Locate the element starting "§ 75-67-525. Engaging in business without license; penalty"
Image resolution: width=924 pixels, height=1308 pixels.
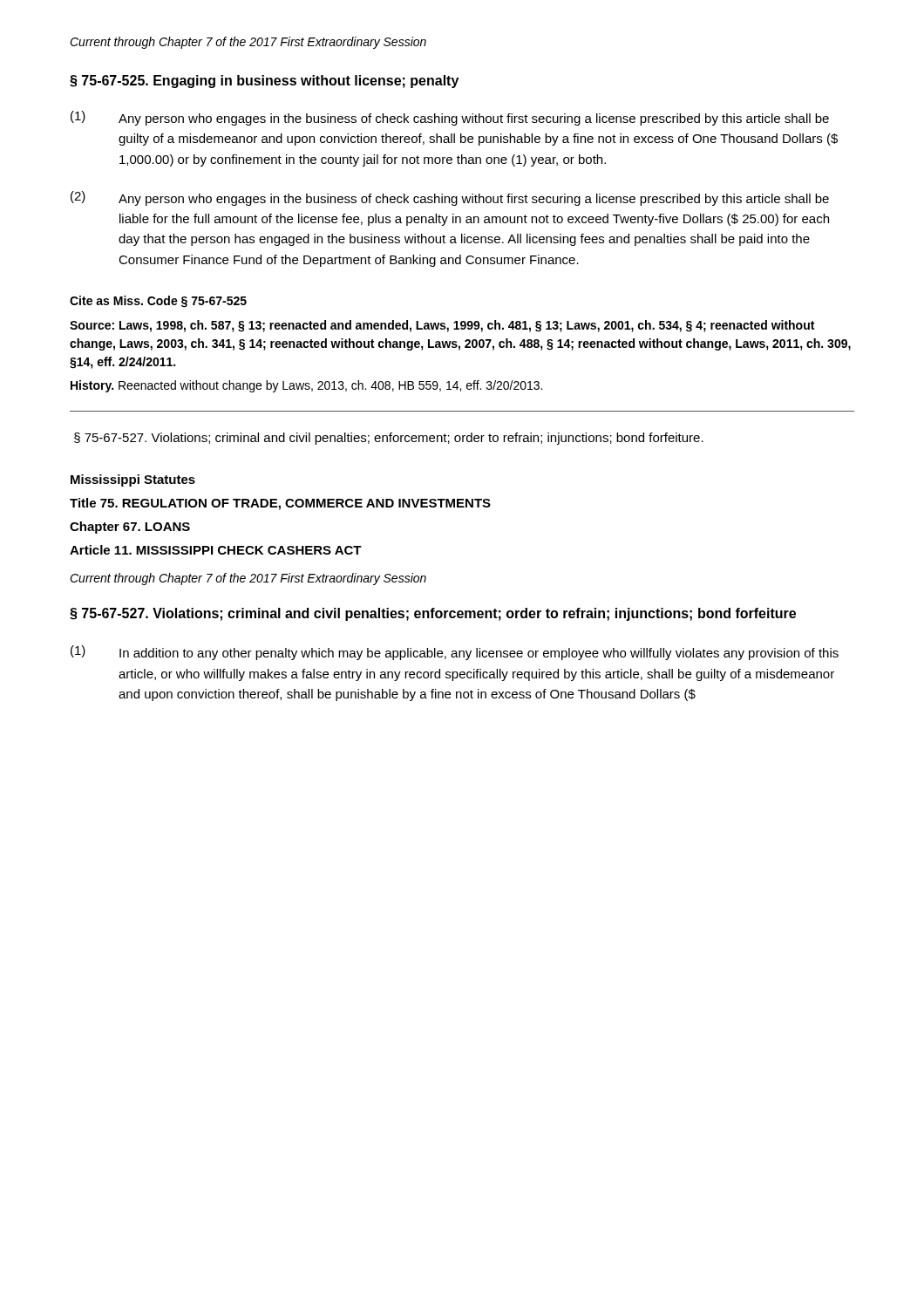[264, 81]
